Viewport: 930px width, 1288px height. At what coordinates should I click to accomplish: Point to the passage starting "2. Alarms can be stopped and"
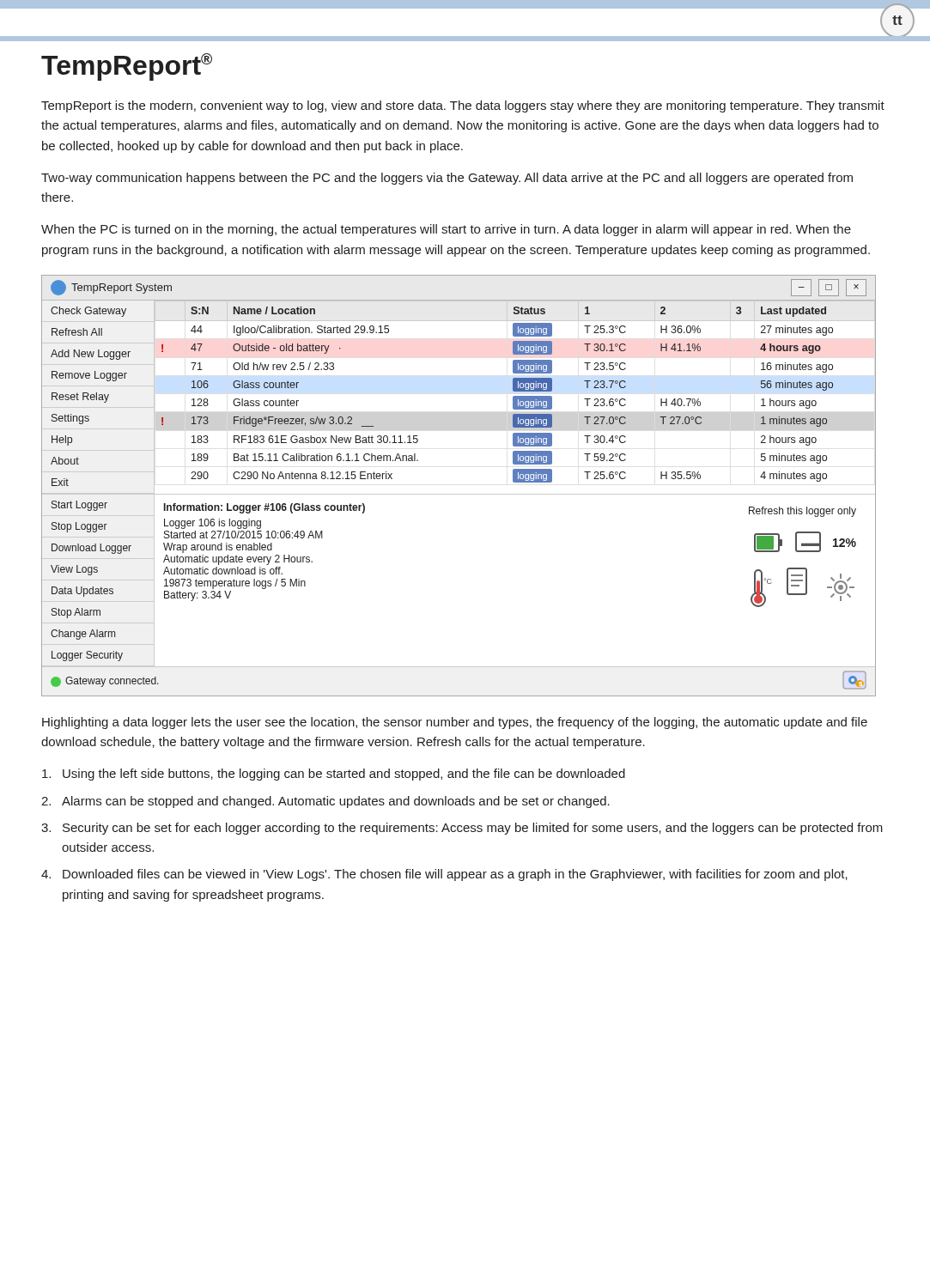click(x=326, y=800)
